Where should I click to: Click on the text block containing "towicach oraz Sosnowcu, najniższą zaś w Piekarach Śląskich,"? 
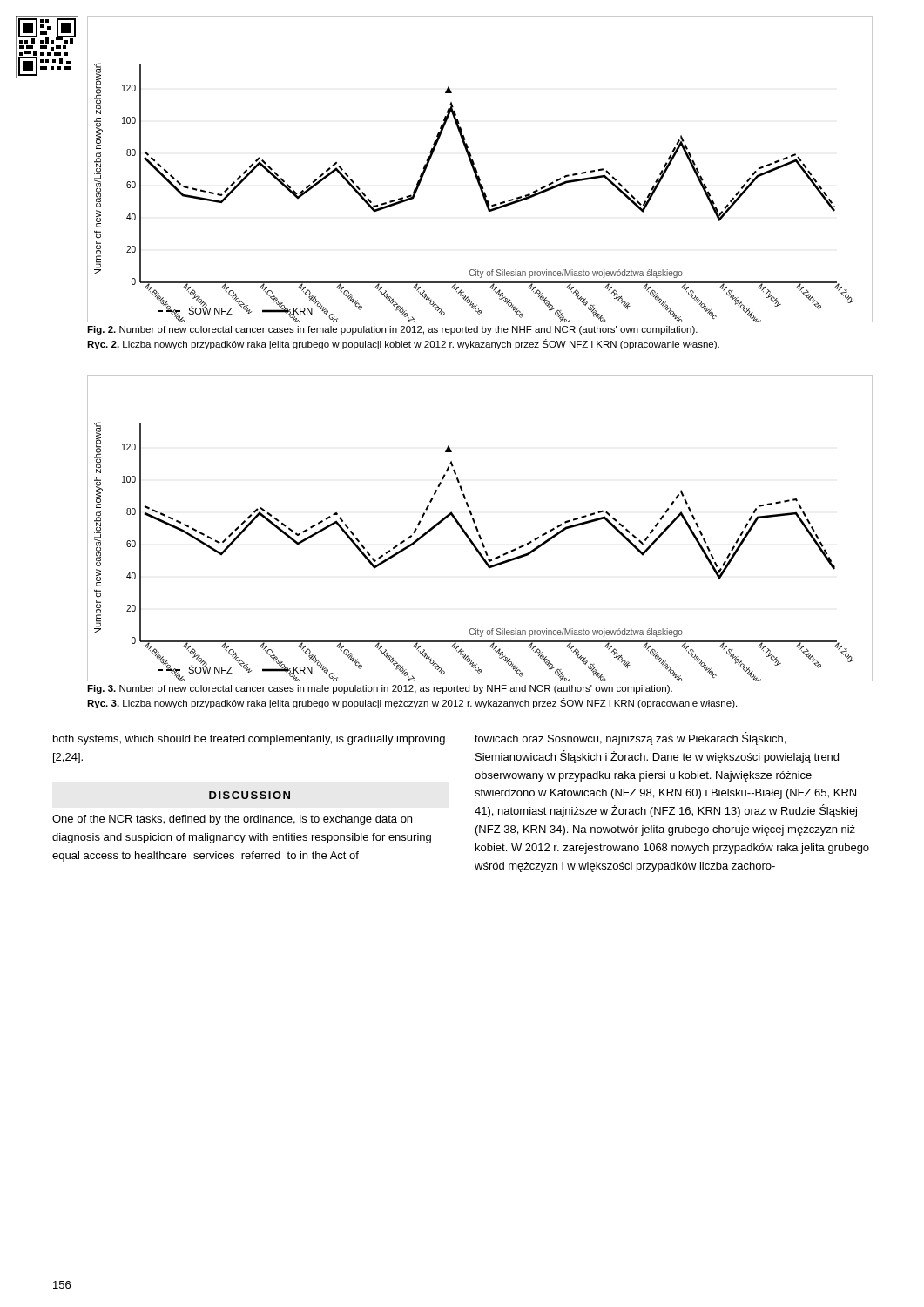(x=672, y=802)
